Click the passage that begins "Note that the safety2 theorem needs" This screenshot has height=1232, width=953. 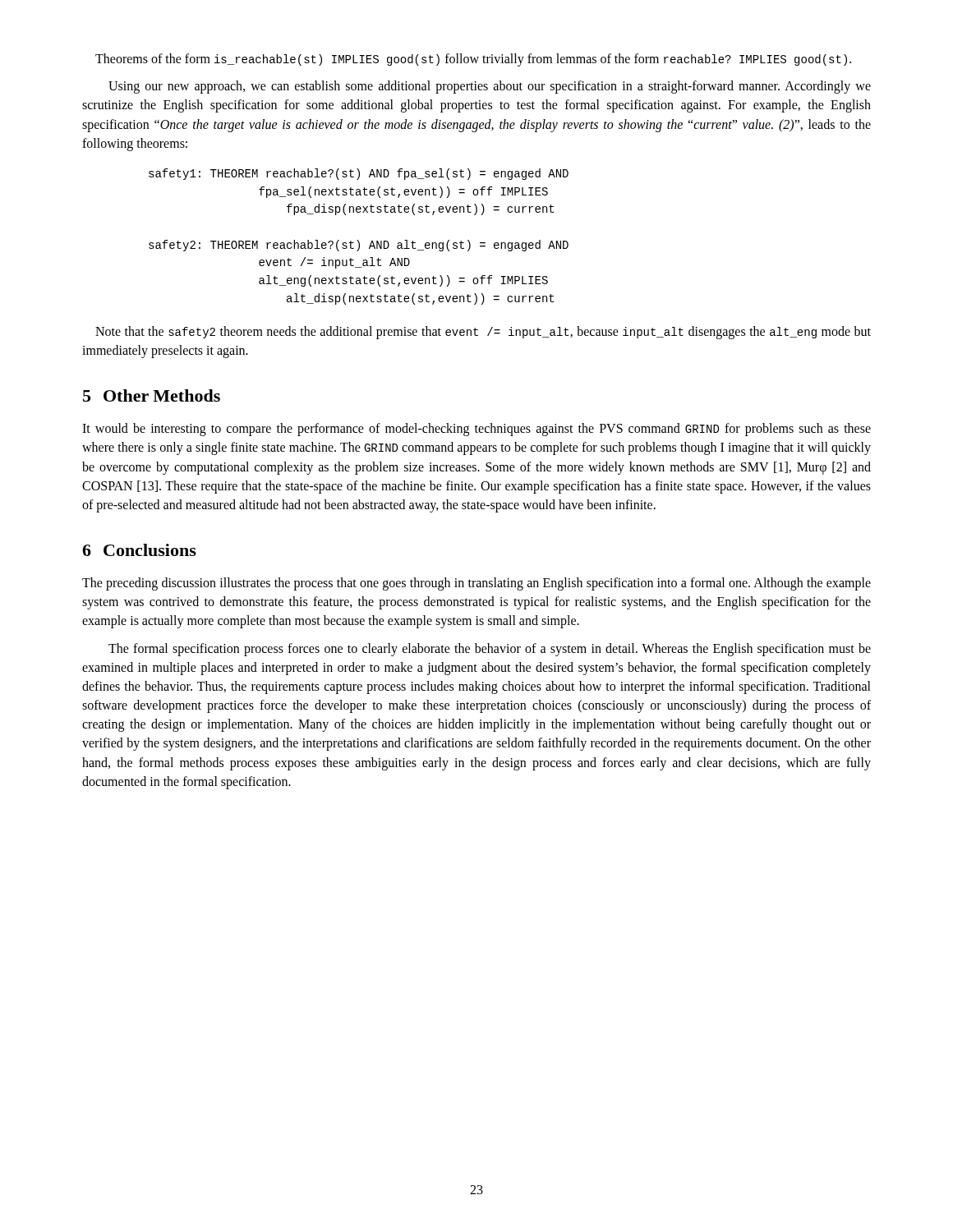coord(476,341)
